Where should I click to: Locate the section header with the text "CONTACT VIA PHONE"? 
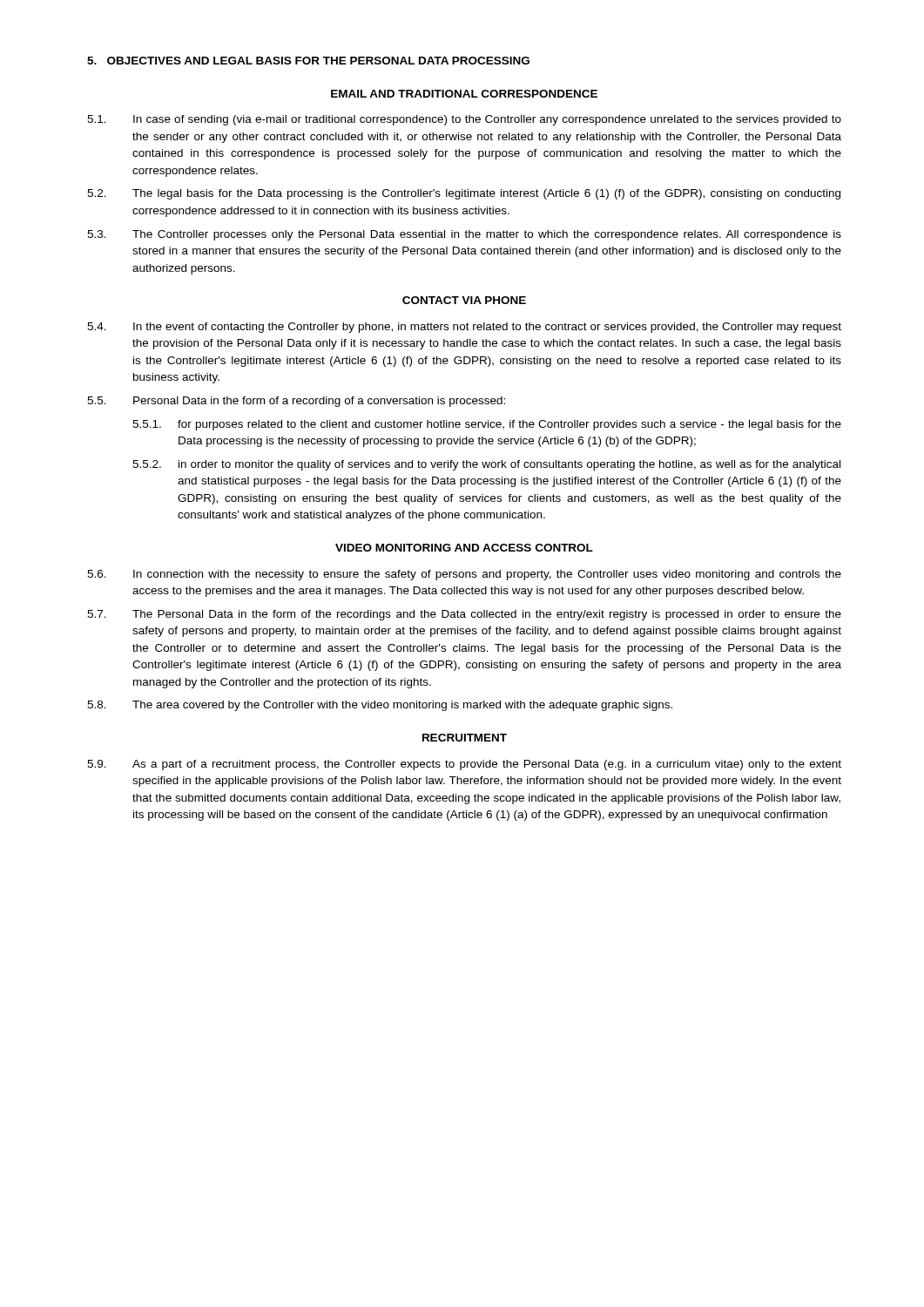[464, 300]
